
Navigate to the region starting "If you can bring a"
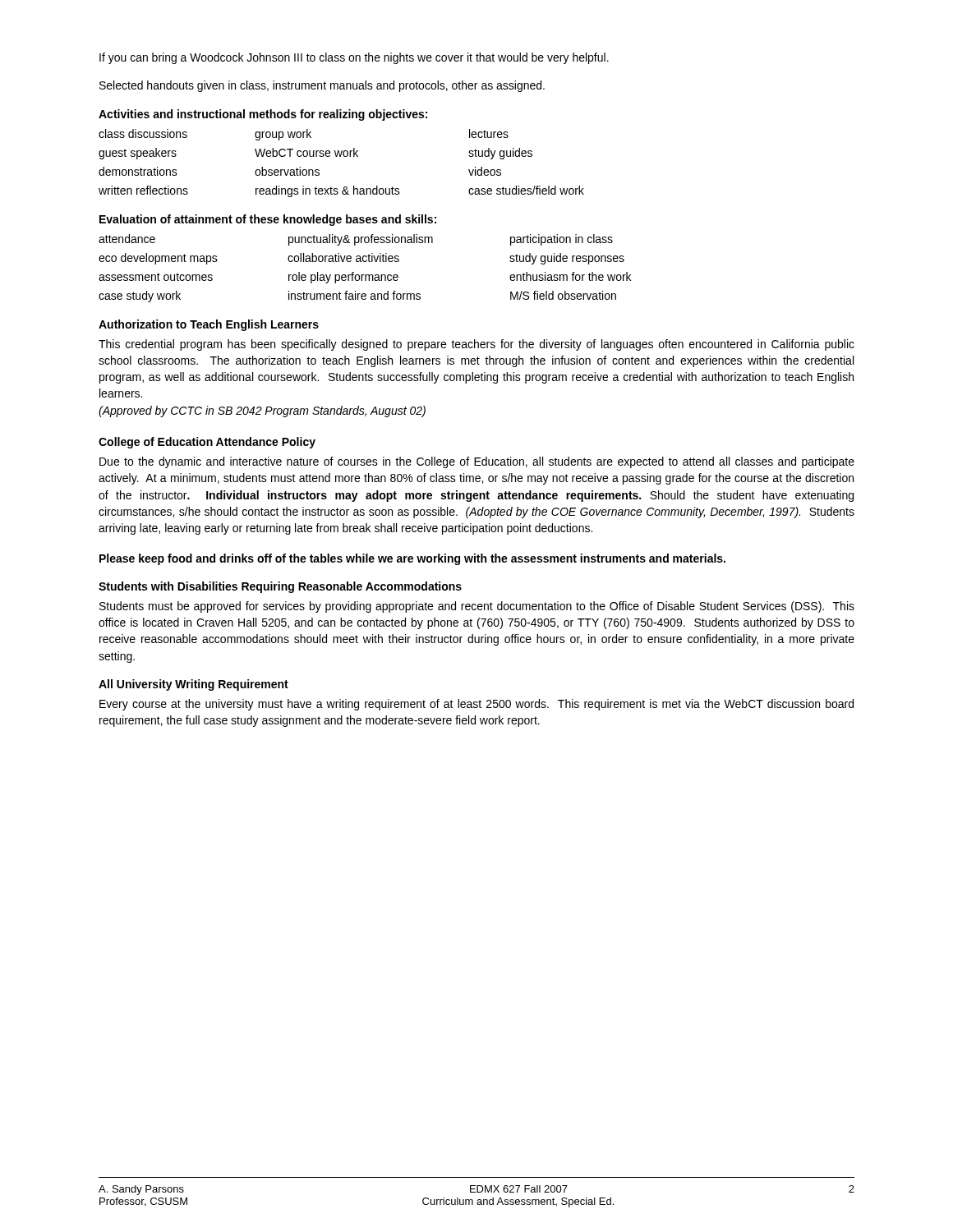(354, 57)
